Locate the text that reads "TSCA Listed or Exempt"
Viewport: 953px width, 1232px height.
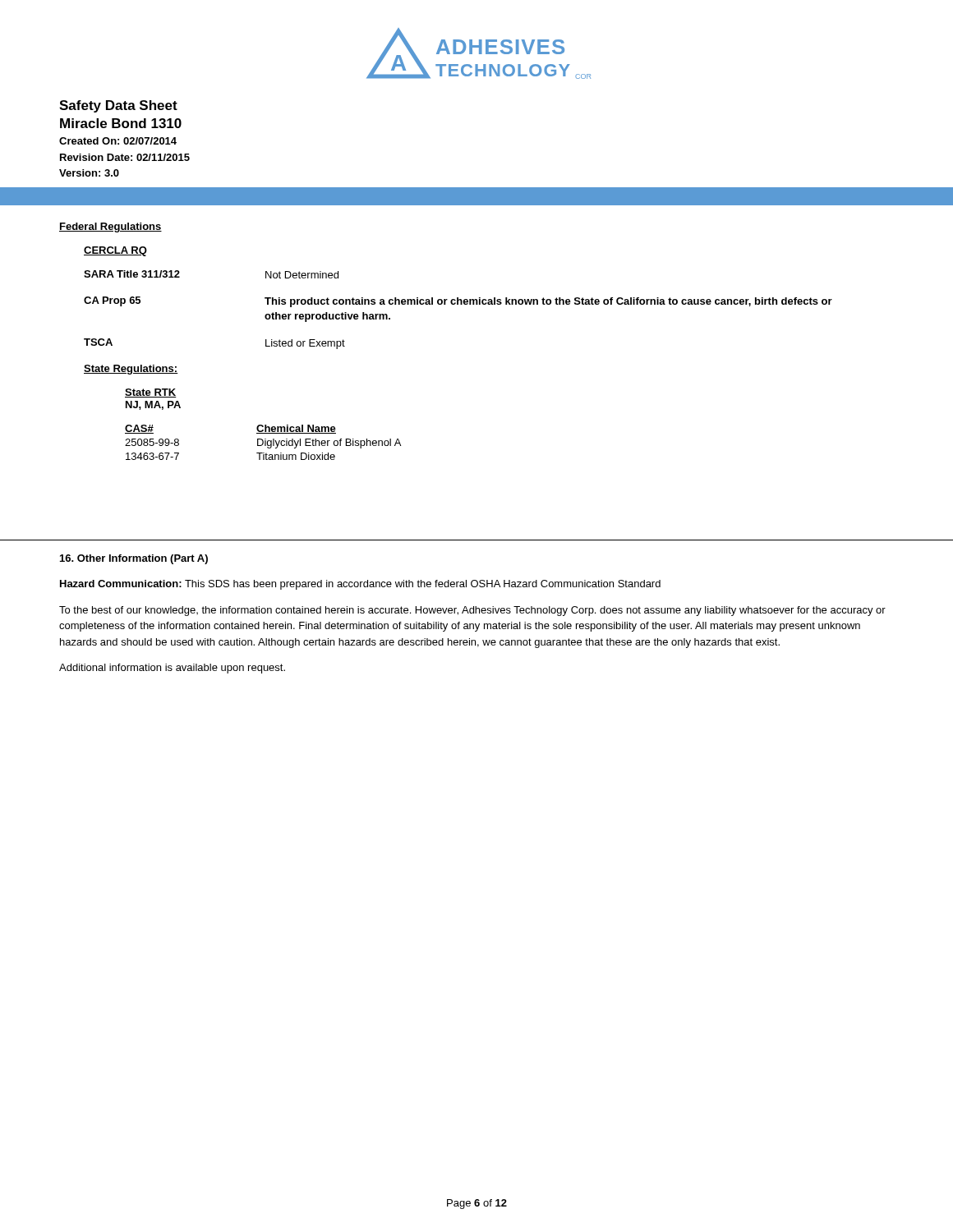point(105,344)
